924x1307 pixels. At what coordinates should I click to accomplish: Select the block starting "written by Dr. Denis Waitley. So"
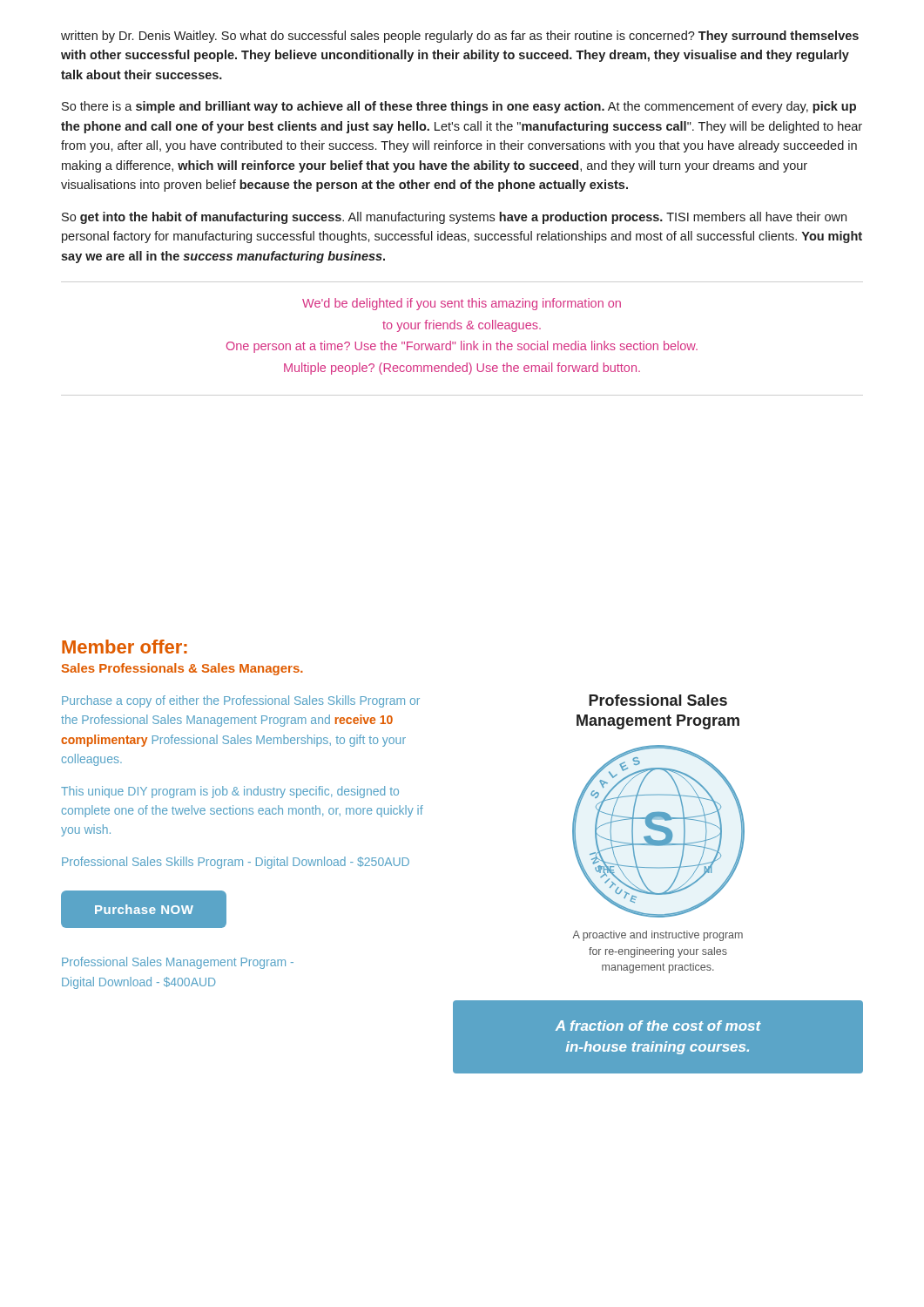pyautogui.click(x=460, y=55)
